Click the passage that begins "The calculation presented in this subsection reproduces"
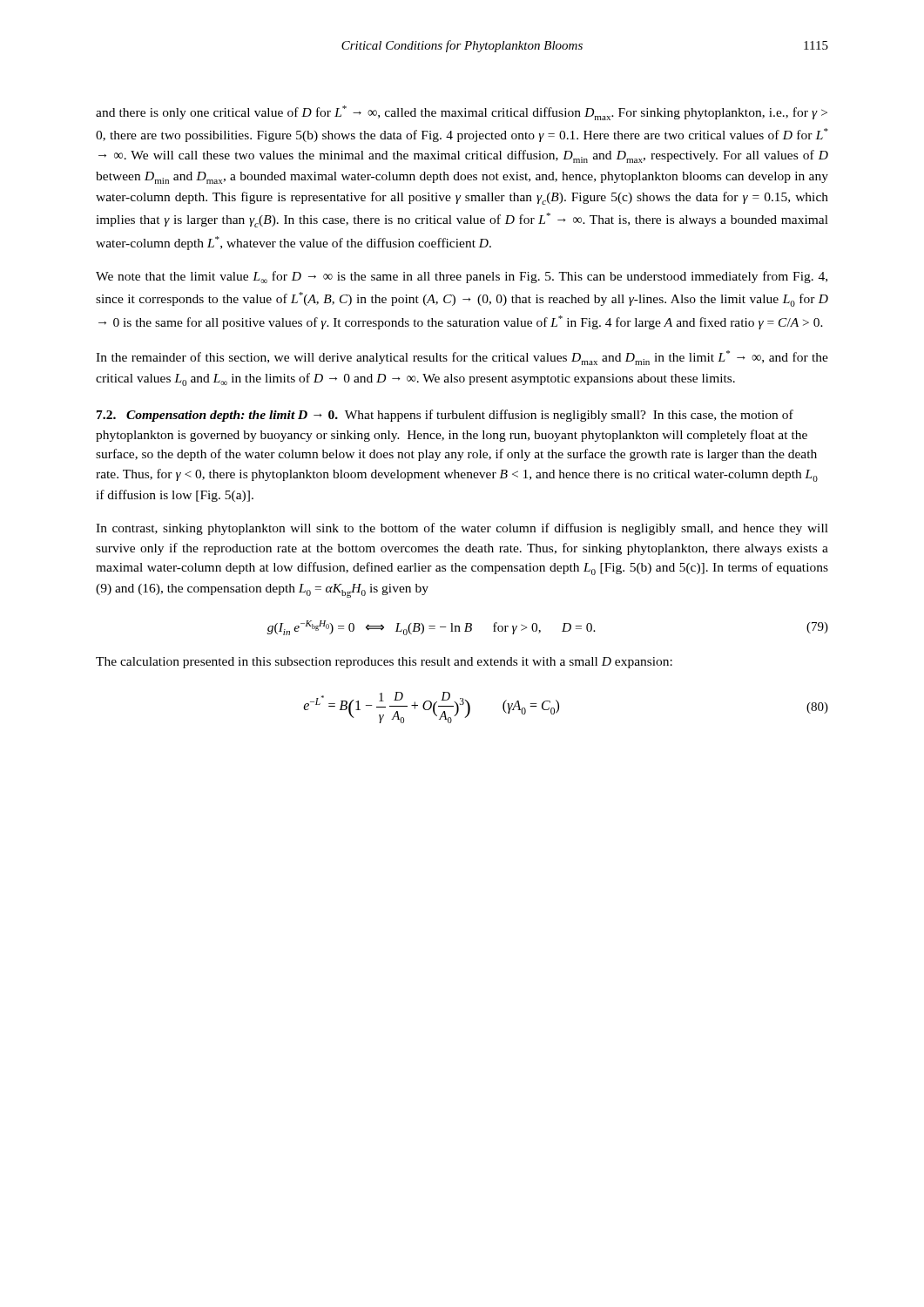924x1307 pixels. pos(462,662)
